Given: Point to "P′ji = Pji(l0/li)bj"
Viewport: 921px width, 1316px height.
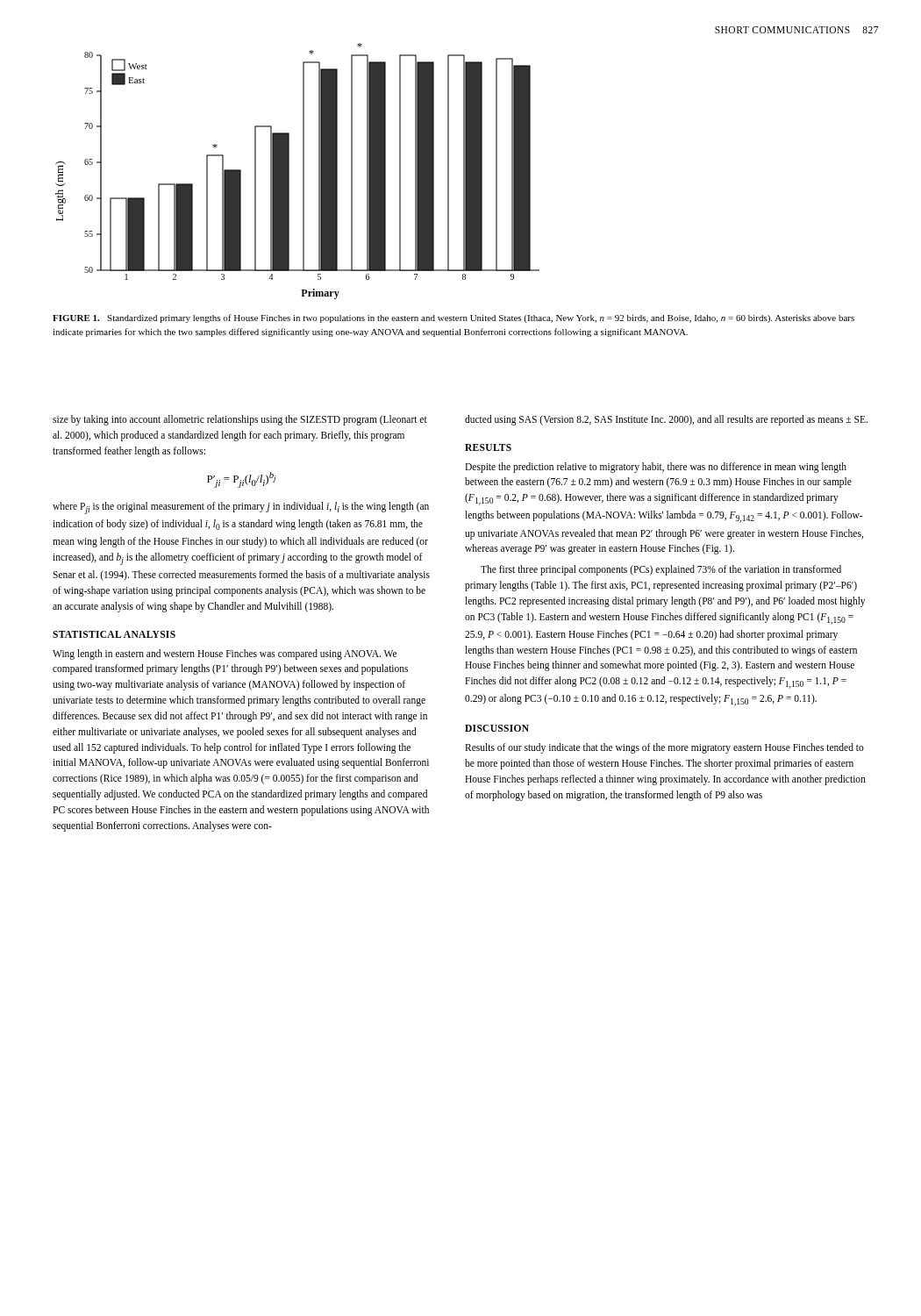Looking at the screenshot, I should [x=241, y=479].
